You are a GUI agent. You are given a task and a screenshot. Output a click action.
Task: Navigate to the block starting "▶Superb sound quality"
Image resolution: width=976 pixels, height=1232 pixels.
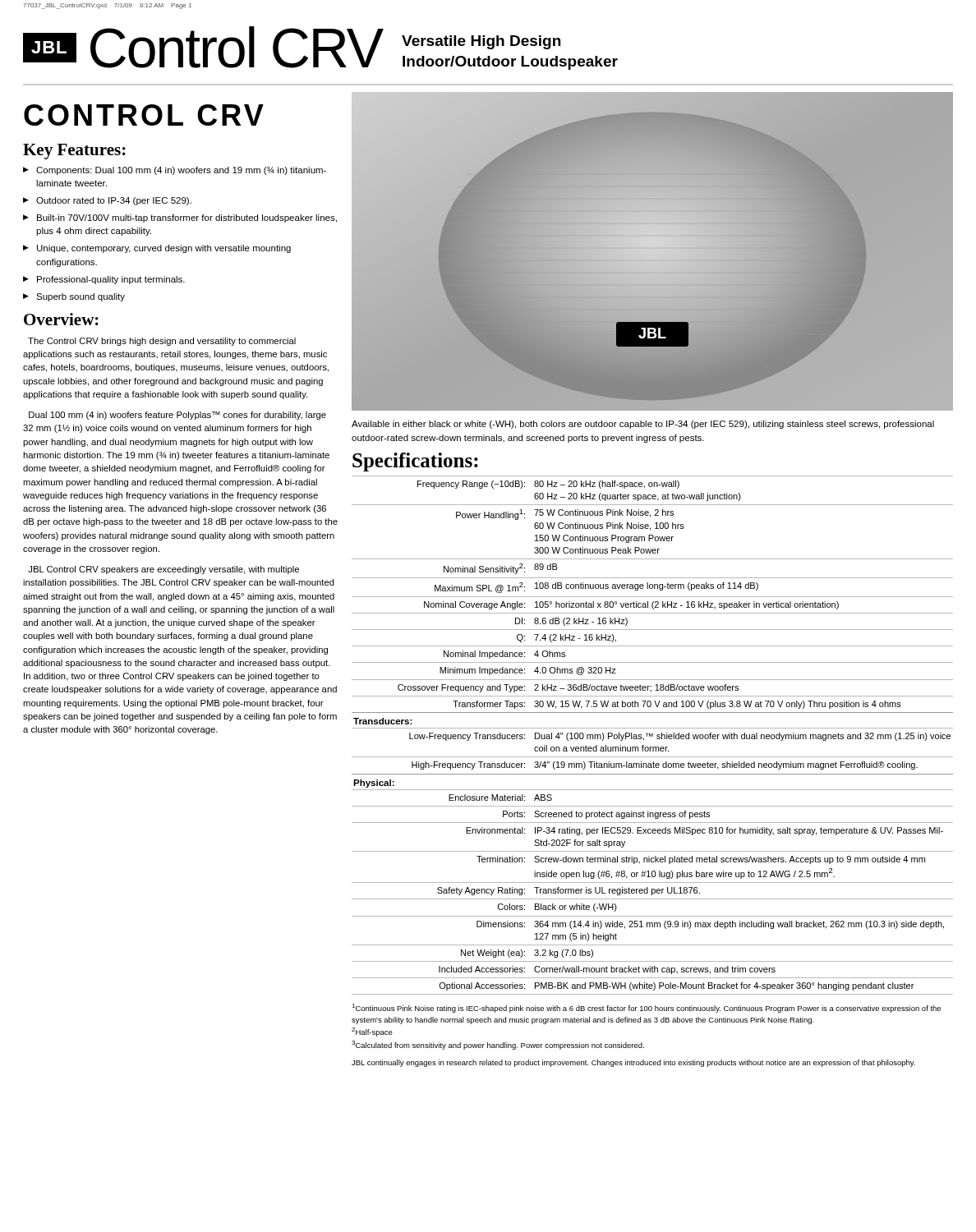coord(74,296)
